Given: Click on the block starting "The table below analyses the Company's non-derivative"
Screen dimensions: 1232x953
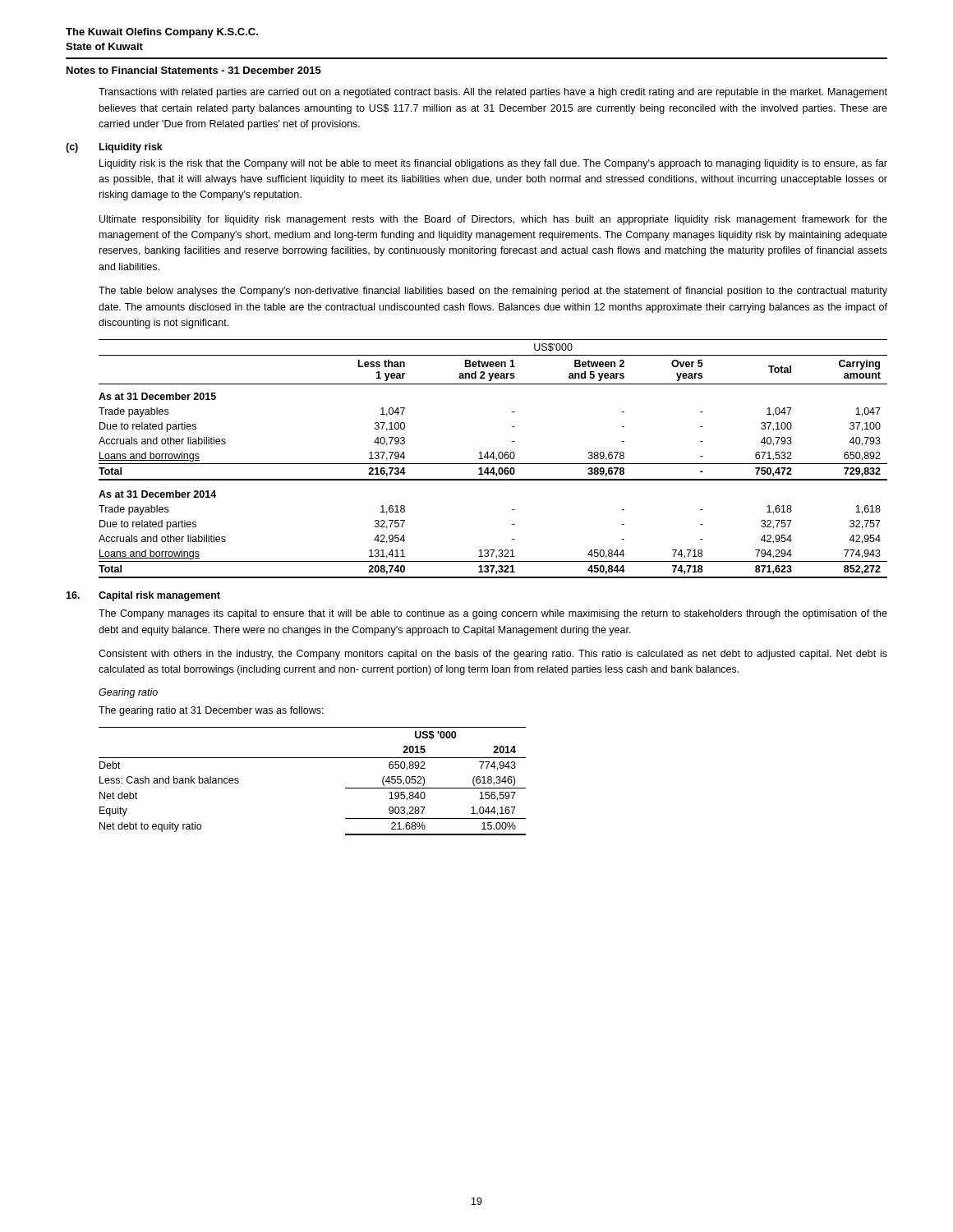Looking at the screenshot, I should point(493,307).
